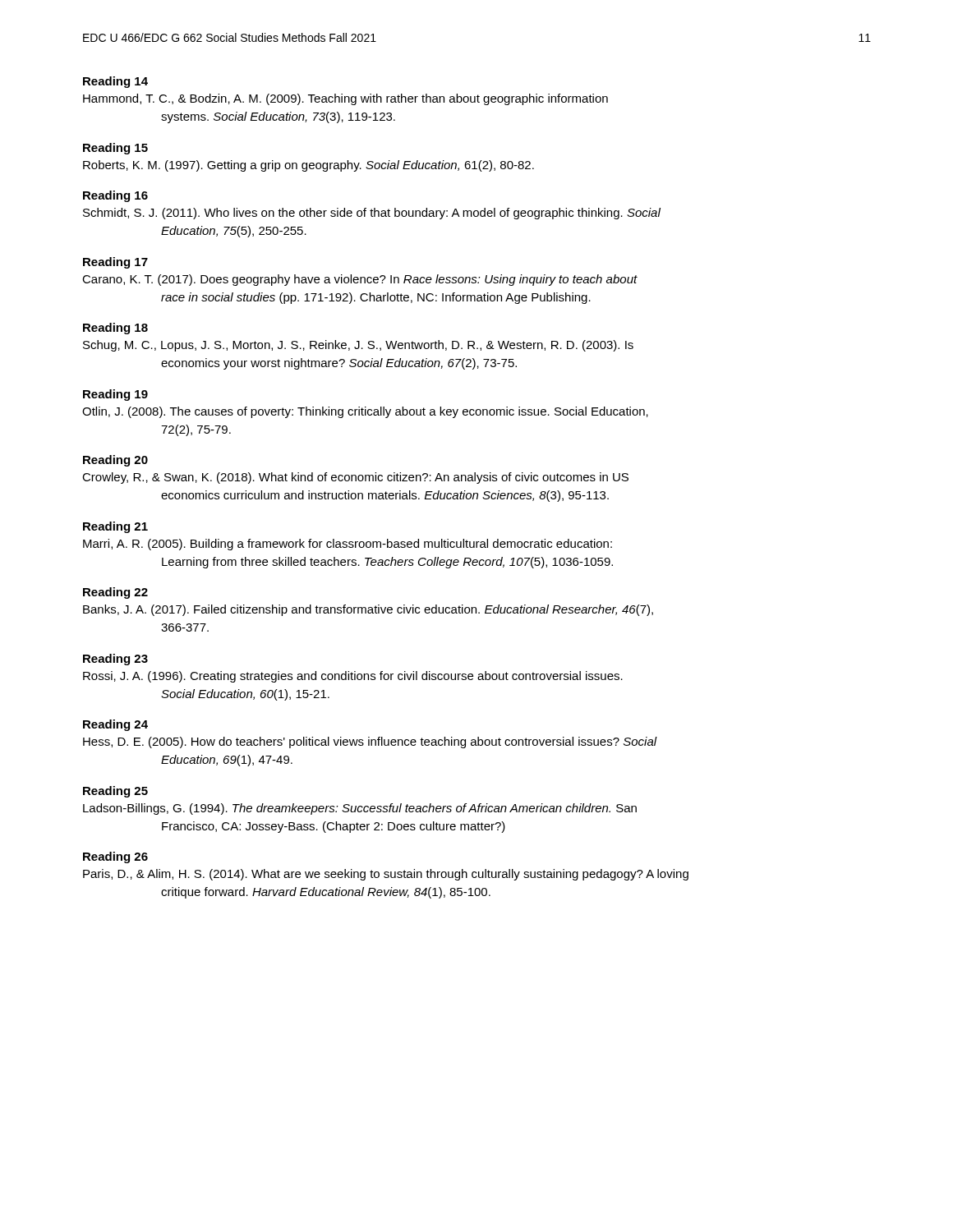Find the section header that reads "Reading 14"
Screen dimensions: 1232x953
(115, 81)
